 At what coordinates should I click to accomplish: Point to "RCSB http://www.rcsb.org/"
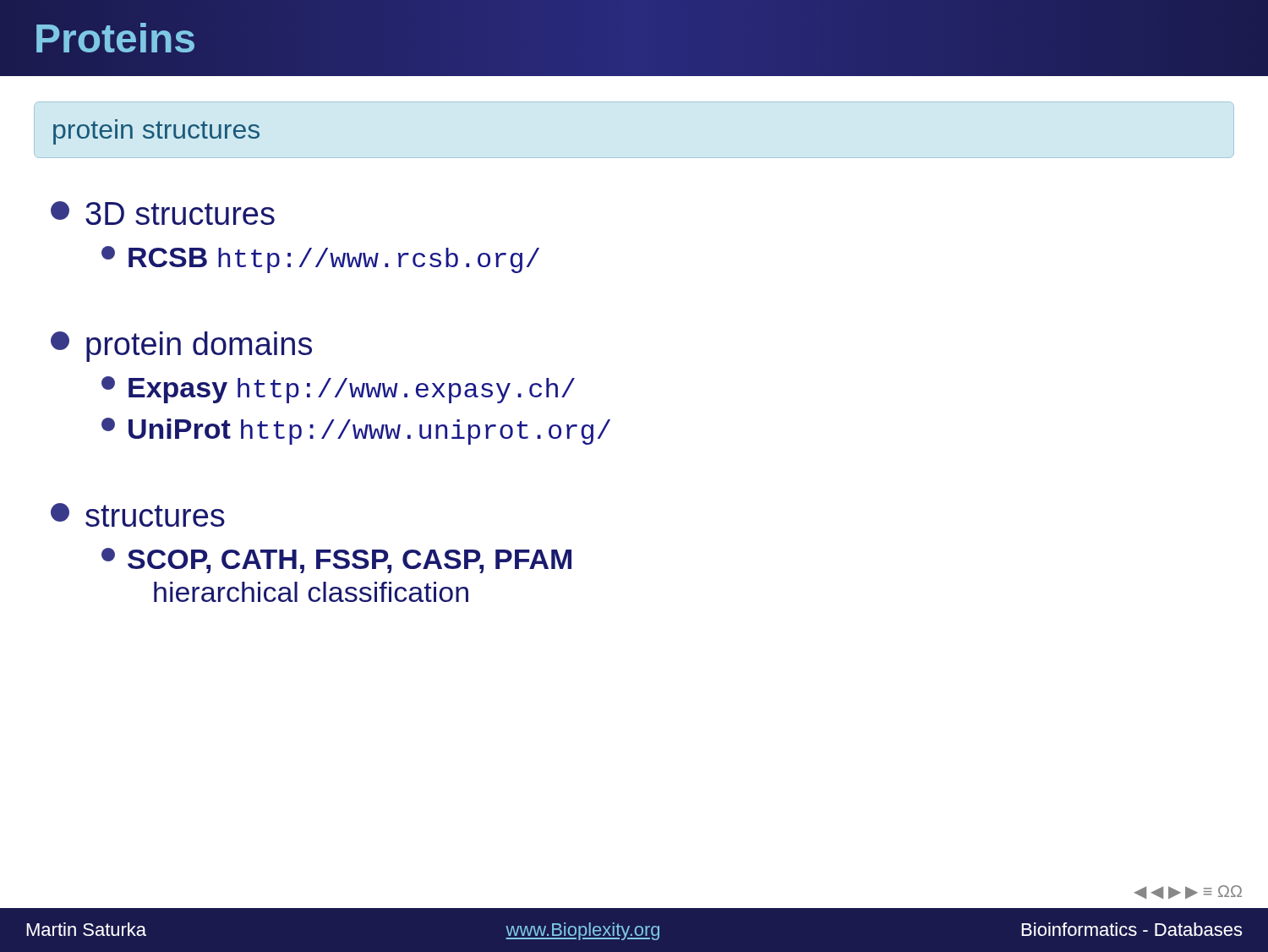tap(321, 257)
